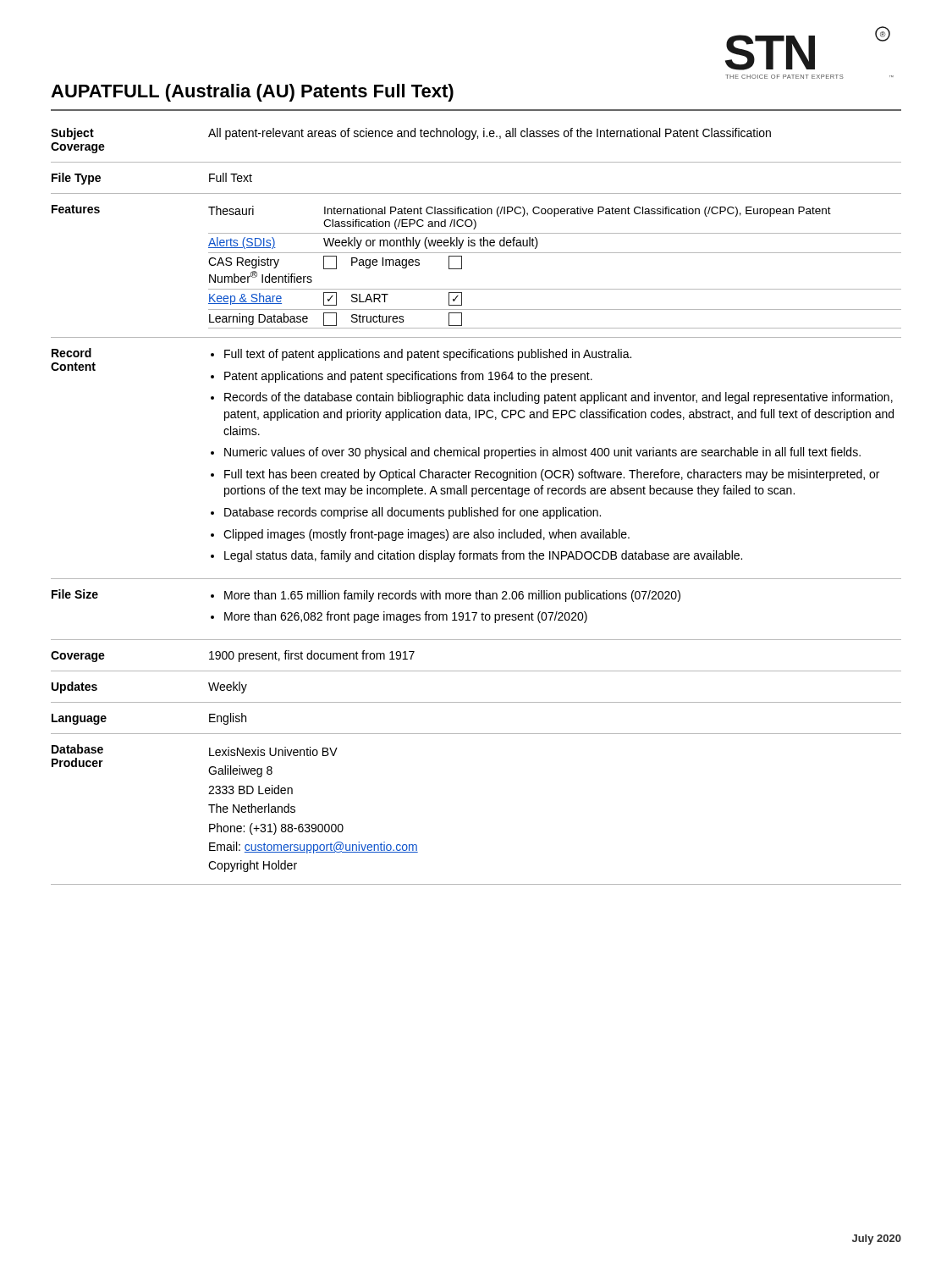Image resolution: width=952 pixels, height=1270 pixels.
Task: Select the list item containing "Full text of"
Action: (428, 354)
